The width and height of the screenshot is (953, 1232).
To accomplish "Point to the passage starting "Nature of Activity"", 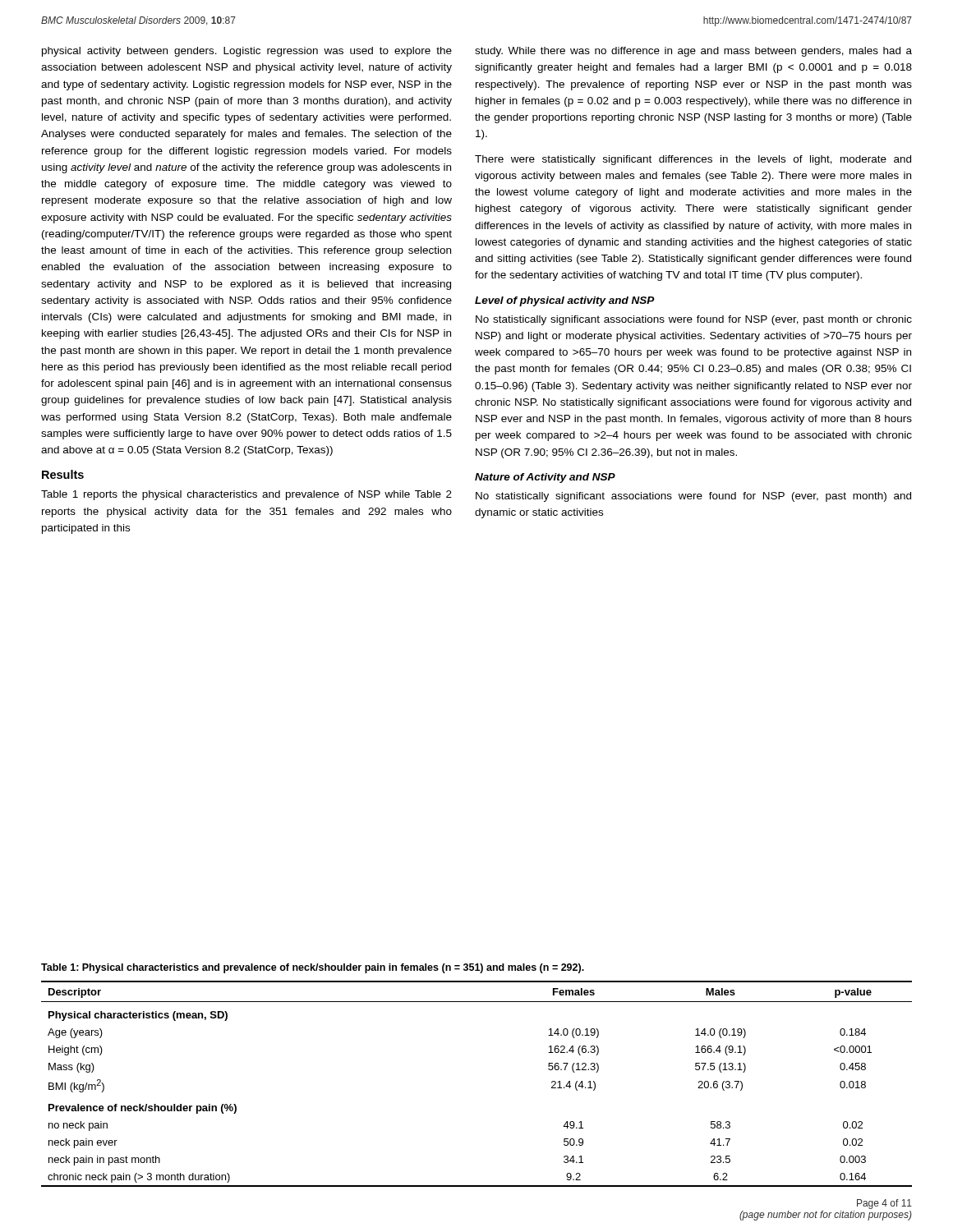I will coord(545,477).
